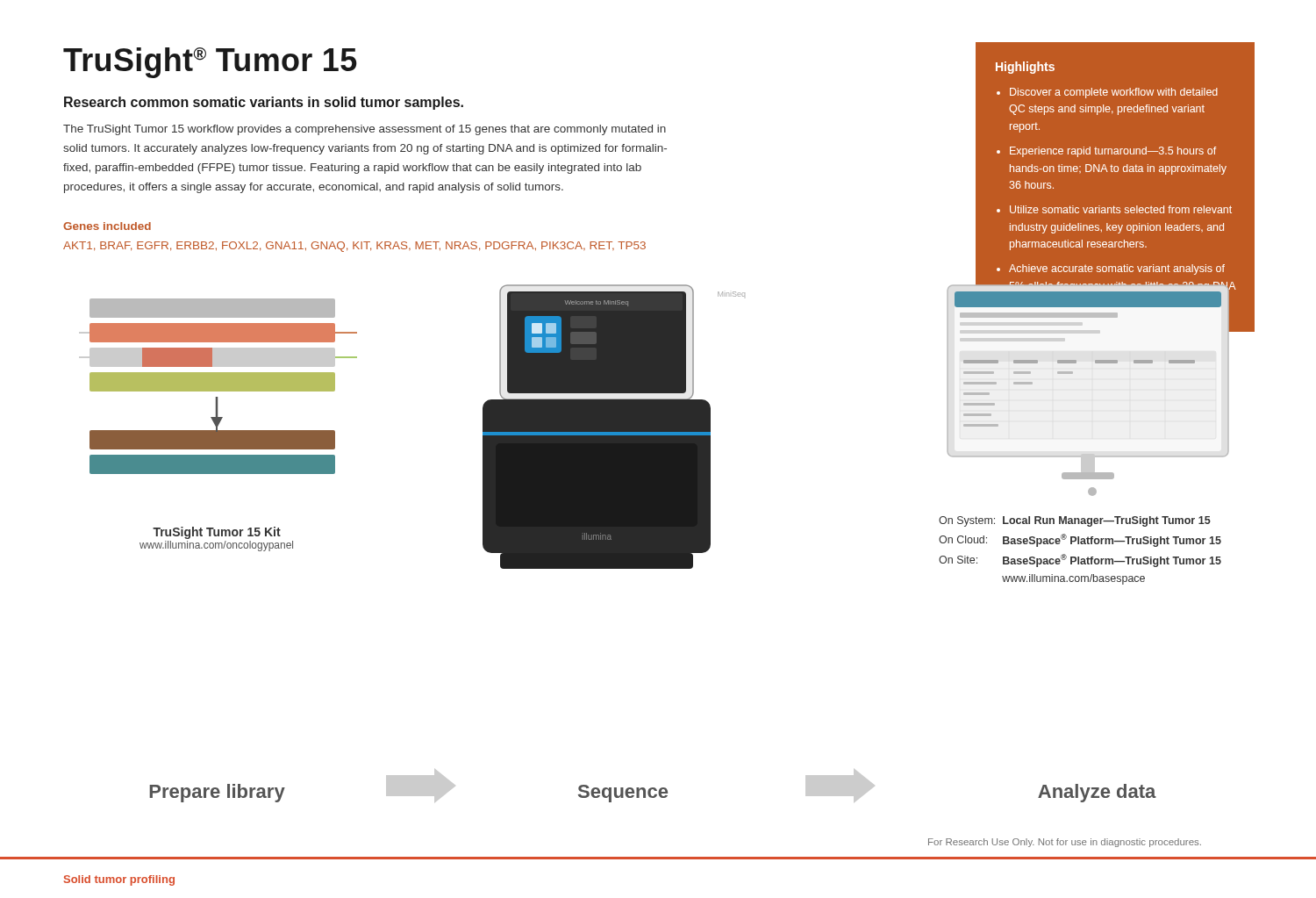Image resolution: width=1316 pixels, height=898 pixels.
Task: Select the list item with the text "Experience rapid turnaround—3.5 hours of hands-on time; DNA"
Action: coord(1118,168)
